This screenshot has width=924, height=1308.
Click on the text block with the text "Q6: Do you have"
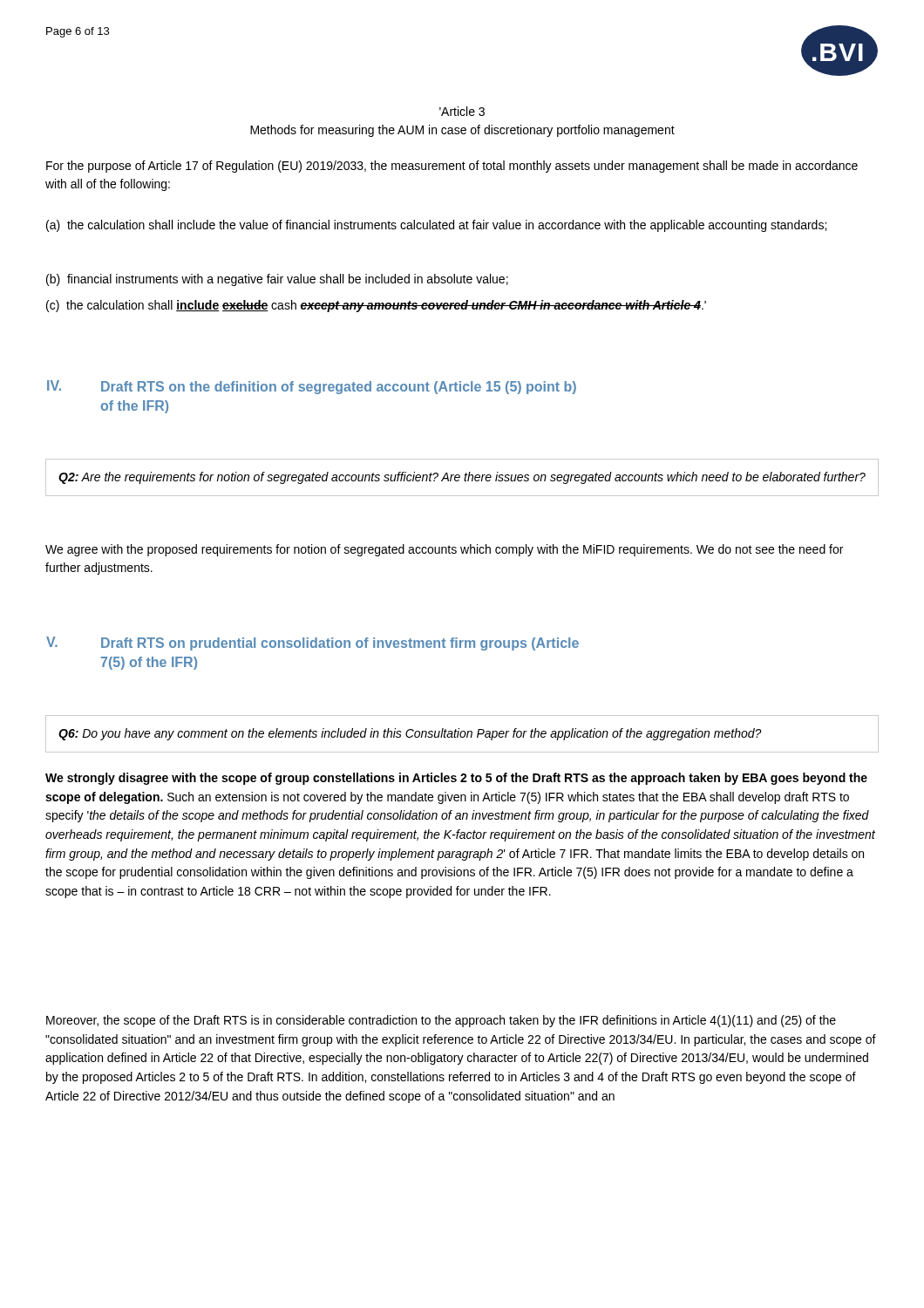click(x=410, y=733)
